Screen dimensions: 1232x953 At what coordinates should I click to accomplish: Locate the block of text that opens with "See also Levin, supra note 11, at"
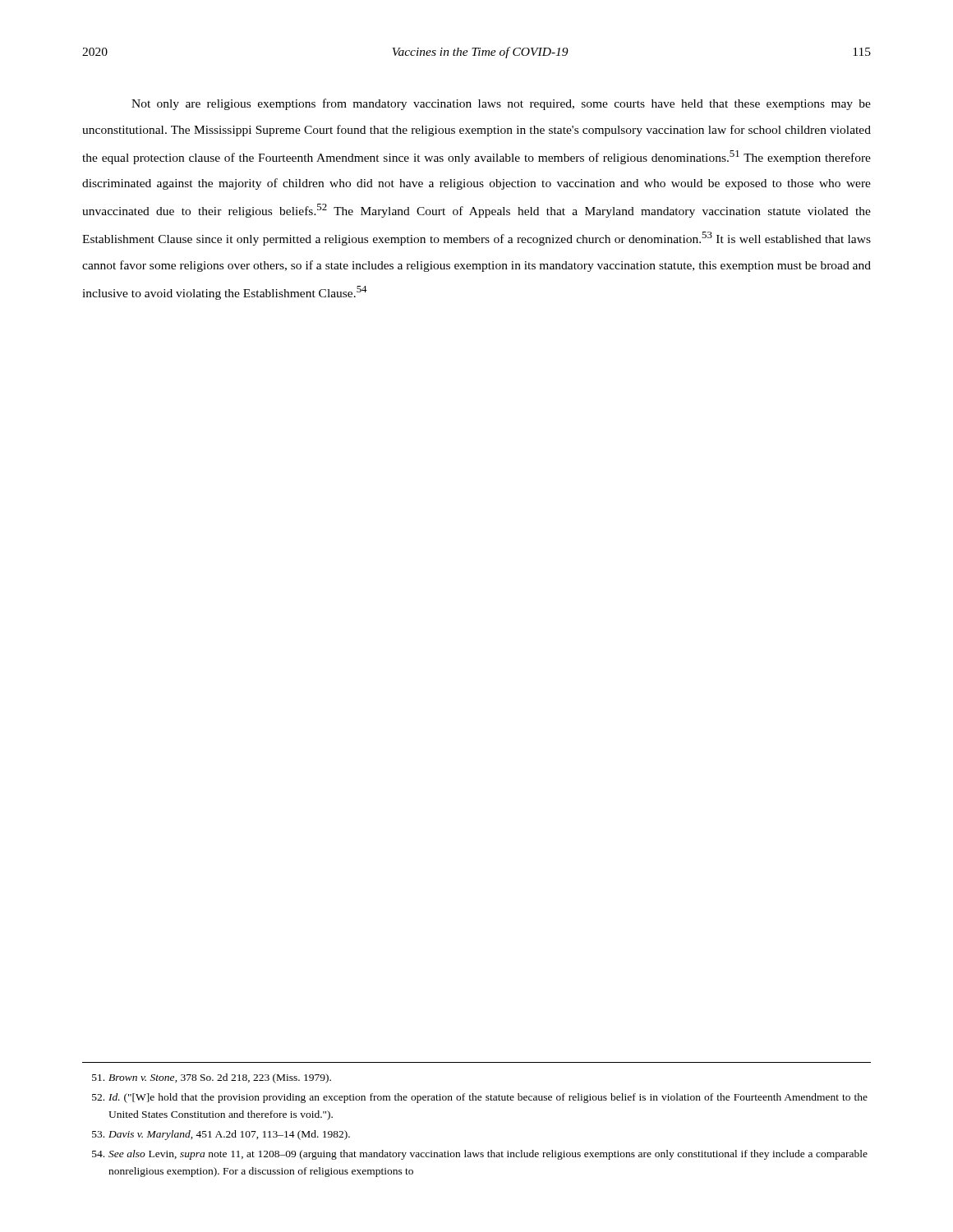[x=475, y=1163]
